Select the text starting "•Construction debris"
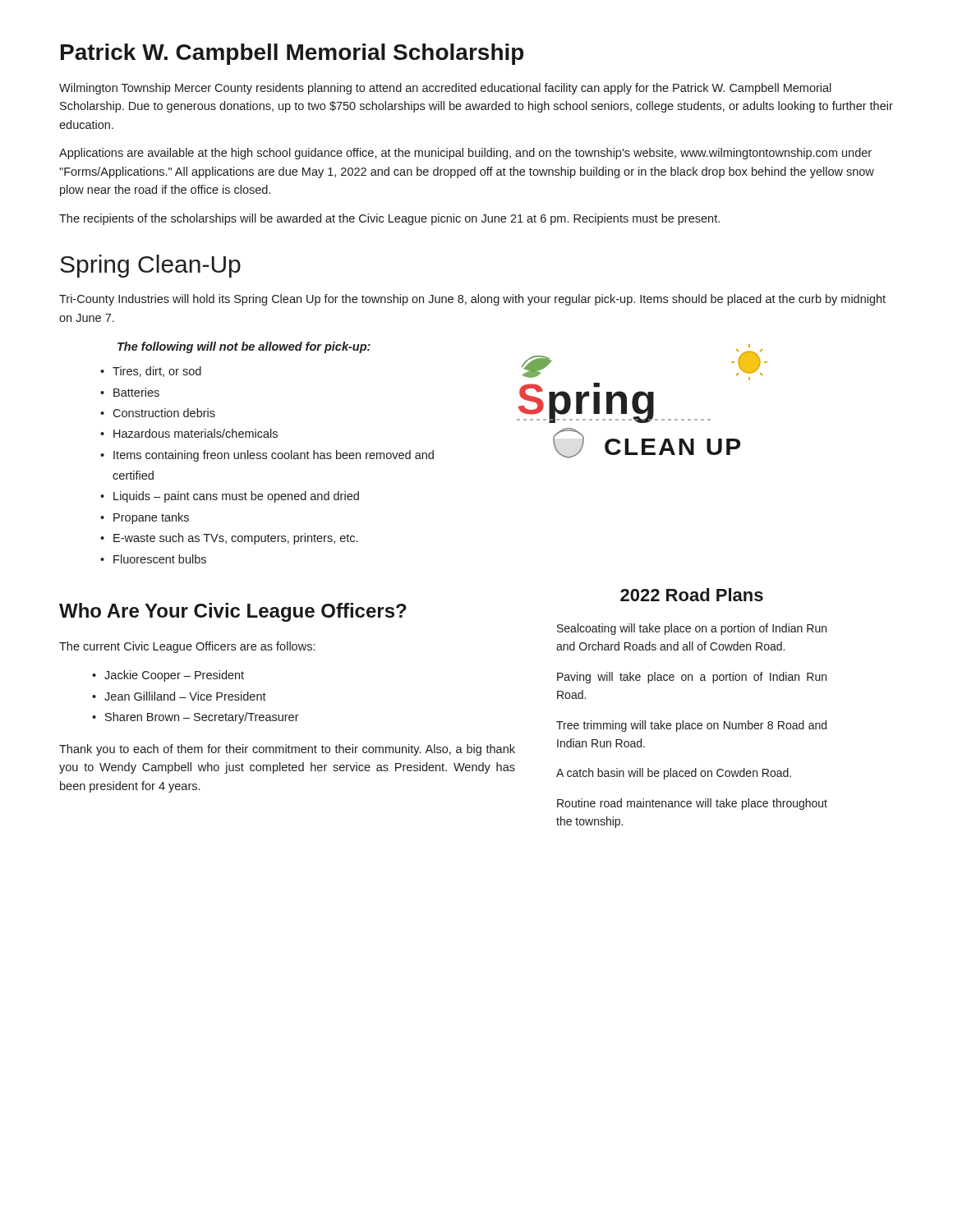The width and height of the screenshot is (953, 1232). pyautogui.click(x=158, y=414)
